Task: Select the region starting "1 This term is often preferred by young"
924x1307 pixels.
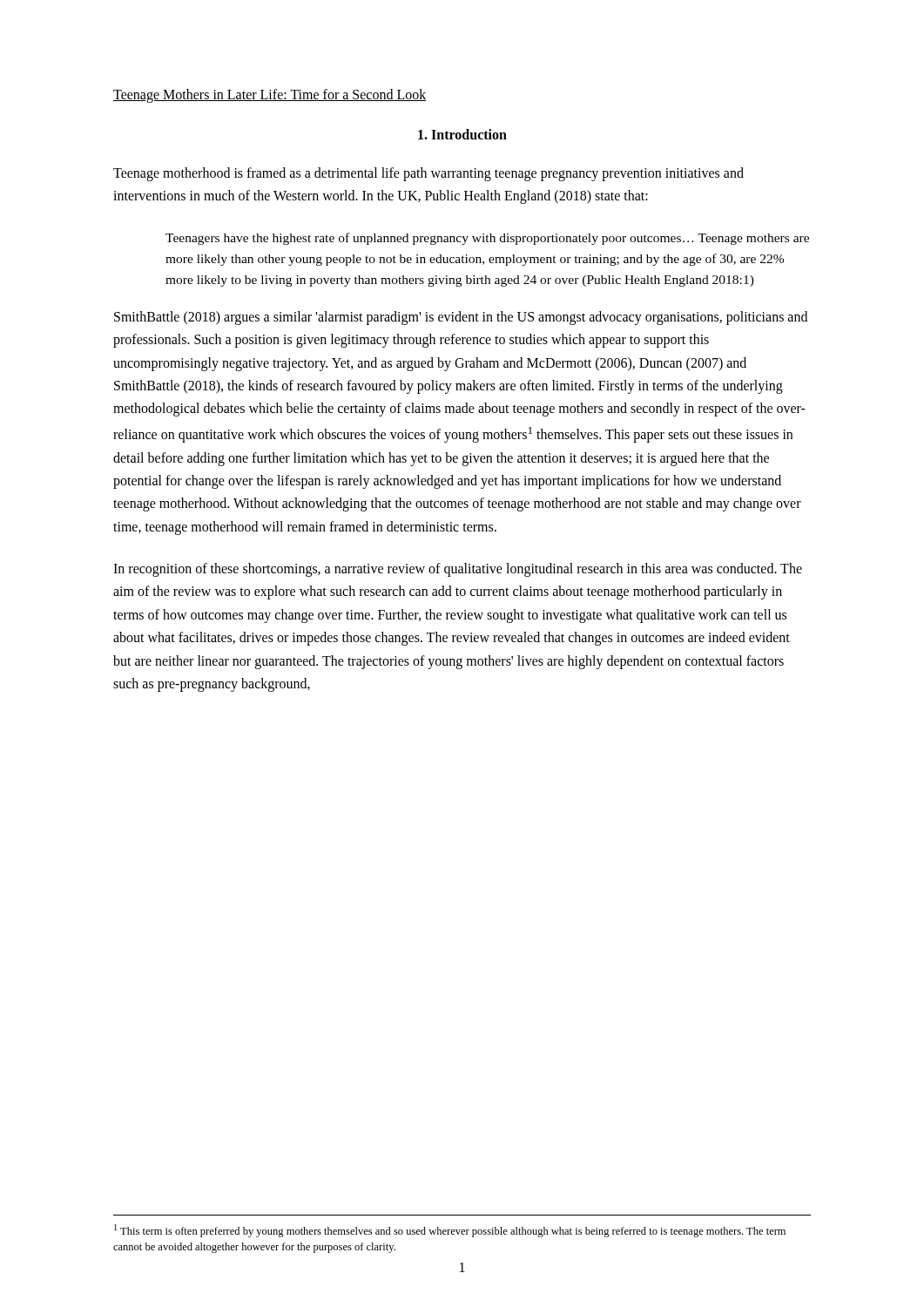Action: click(450, 1238)
